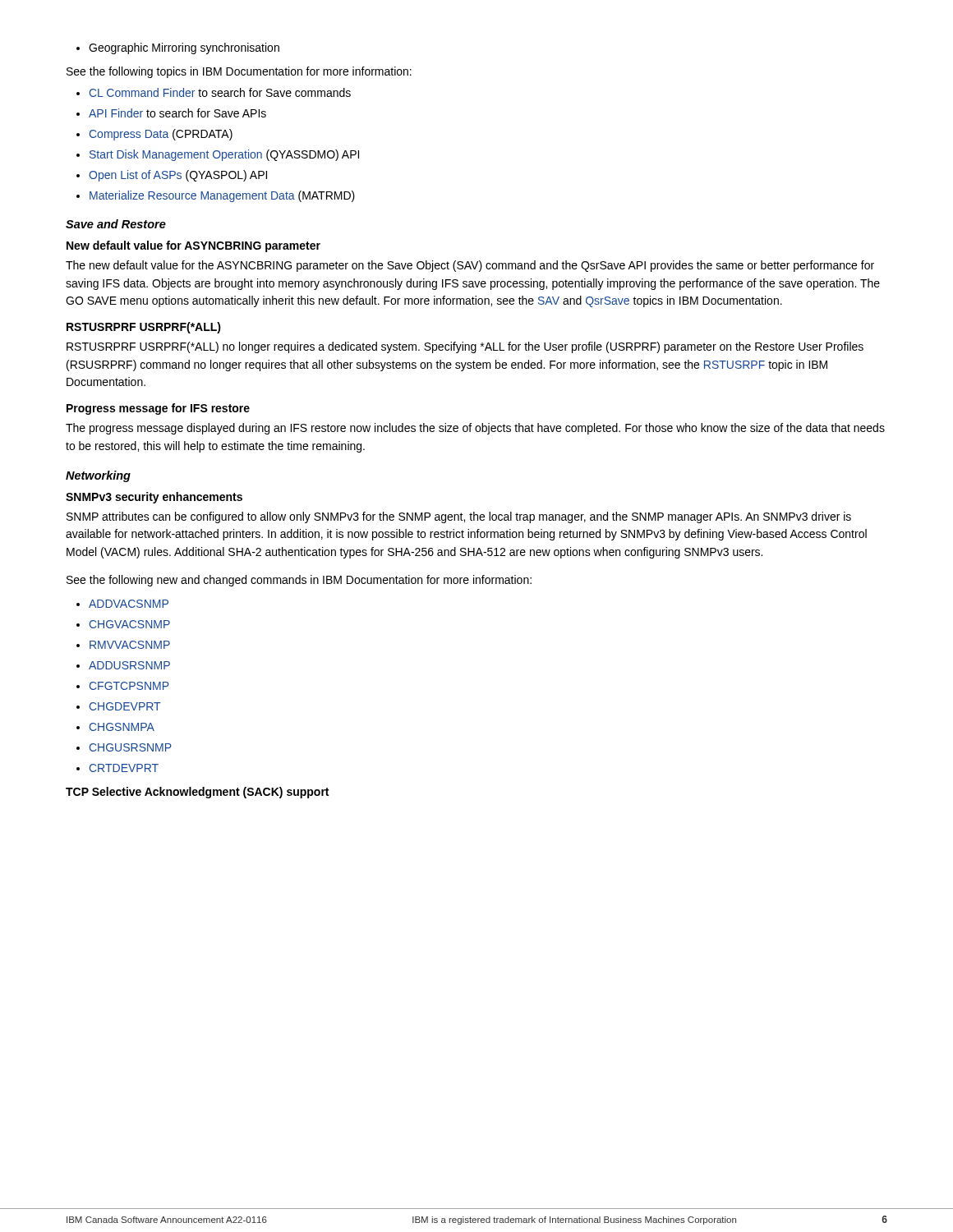Navigate to the element starting "SNMP attributes can be"
Image resolution: width=953 pixels, height=1232 pixels.
[466, 534]
